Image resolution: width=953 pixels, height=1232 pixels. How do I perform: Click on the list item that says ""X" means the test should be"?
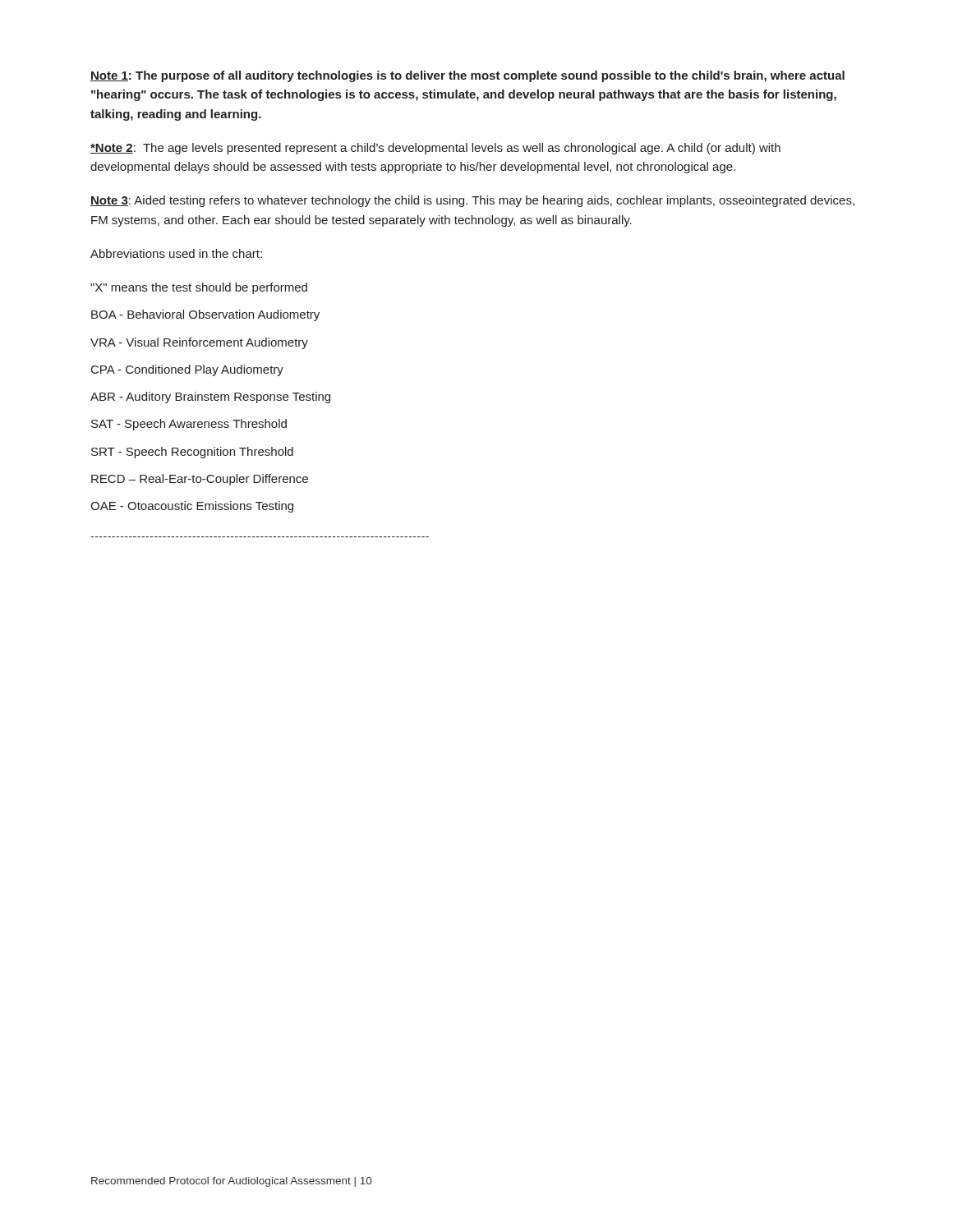point(199,287)
